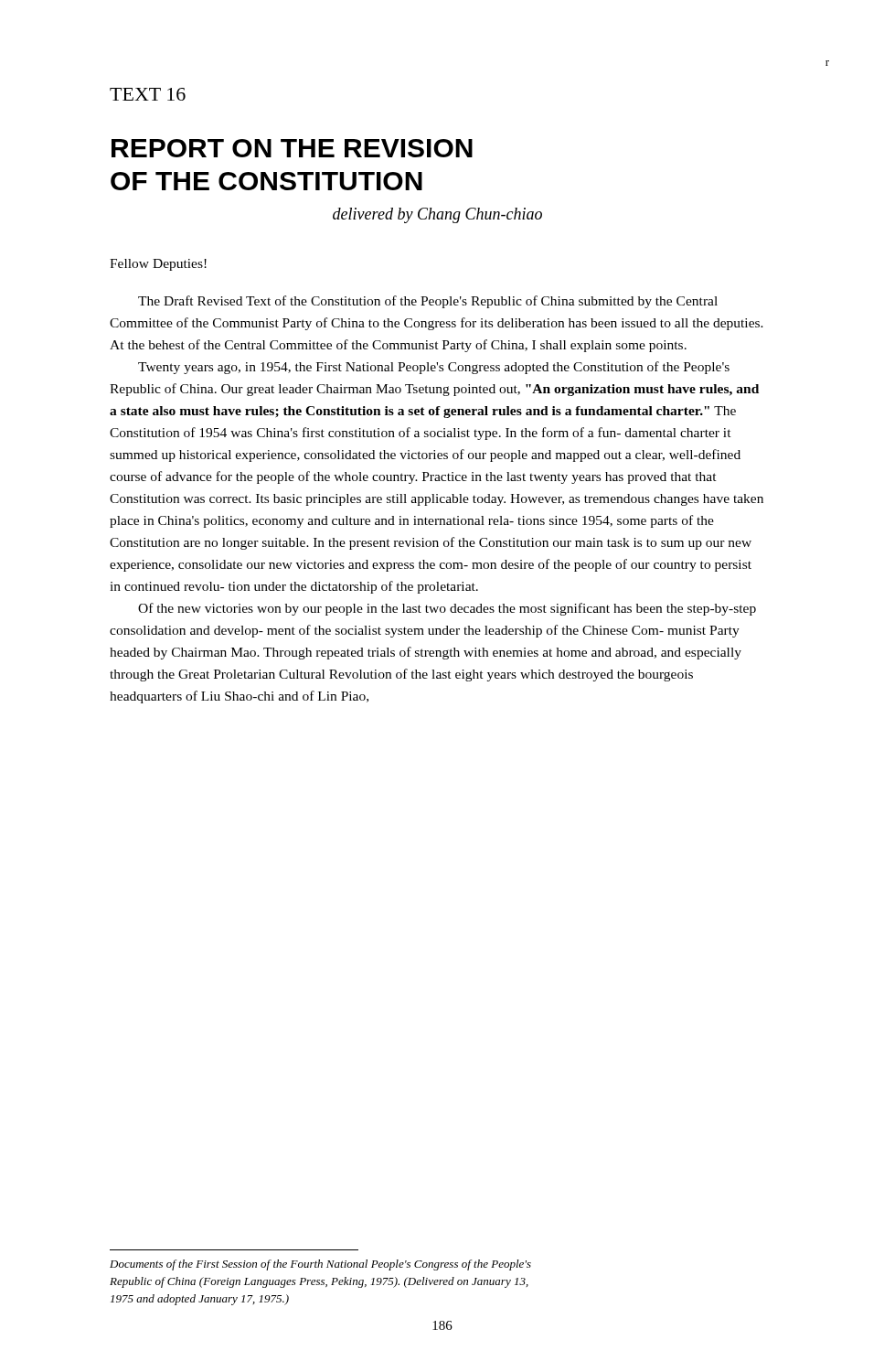884x1372 pixels.
Task: Locate the block of text that opens with "The Draft Revised"
Action: tap(437, 499)
